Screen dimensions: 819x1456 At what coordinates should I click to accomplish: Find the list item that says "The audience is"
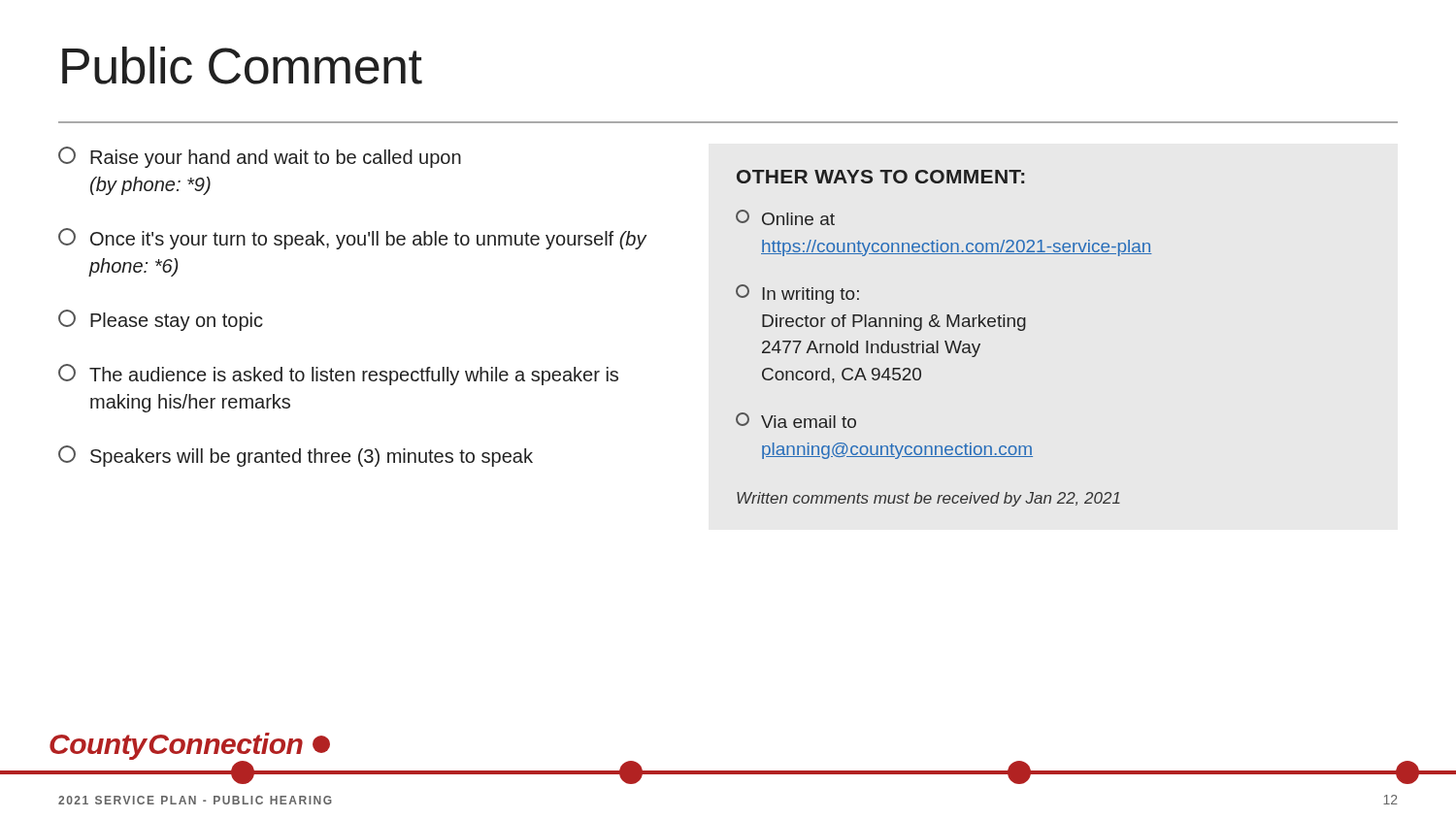(x=364, y=388)
